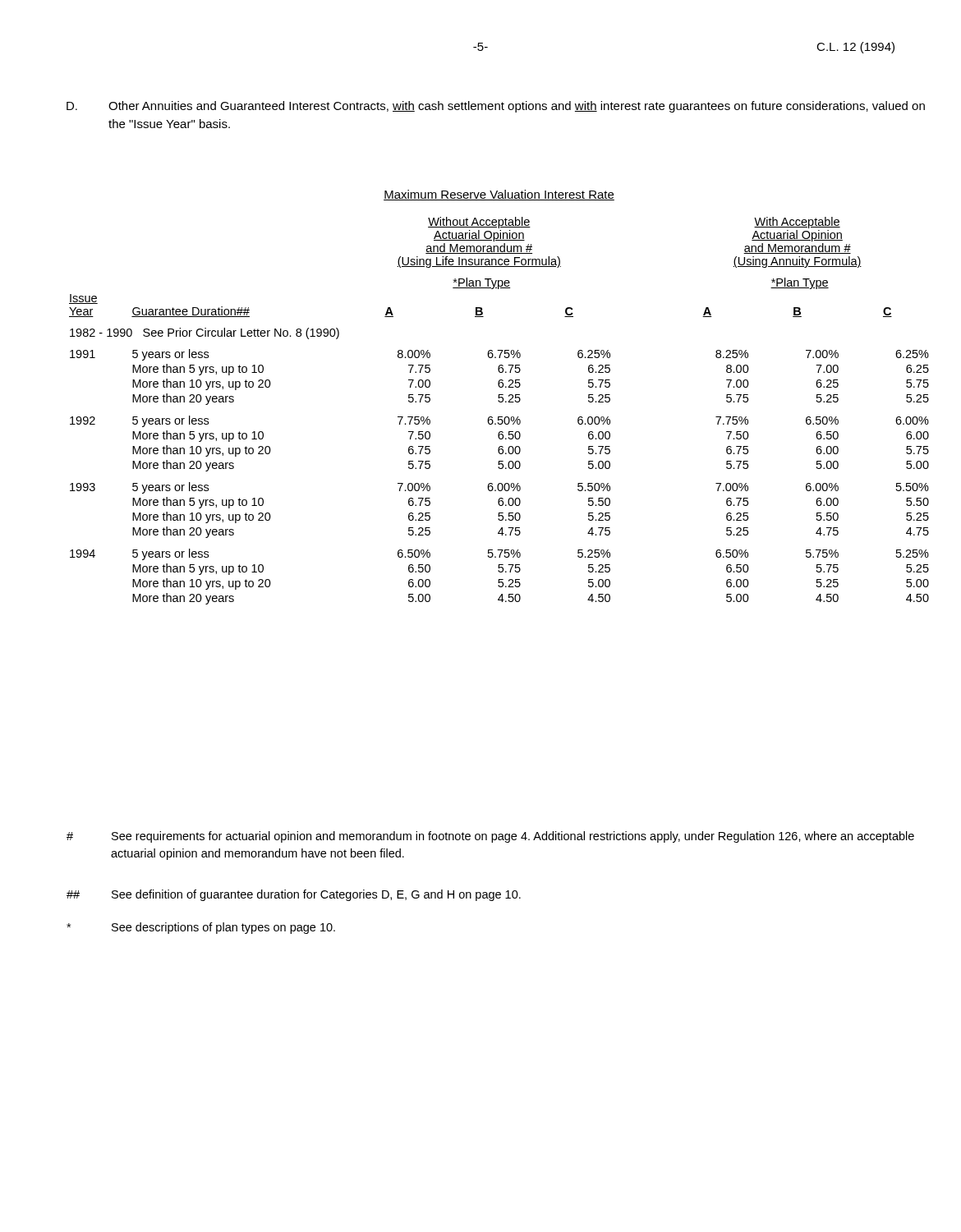This screenshot has height=1232, width=961.
Task: Select the footnote that reads "See requirements for actuarial opinion and memorandum"
Action: [497, 846]
